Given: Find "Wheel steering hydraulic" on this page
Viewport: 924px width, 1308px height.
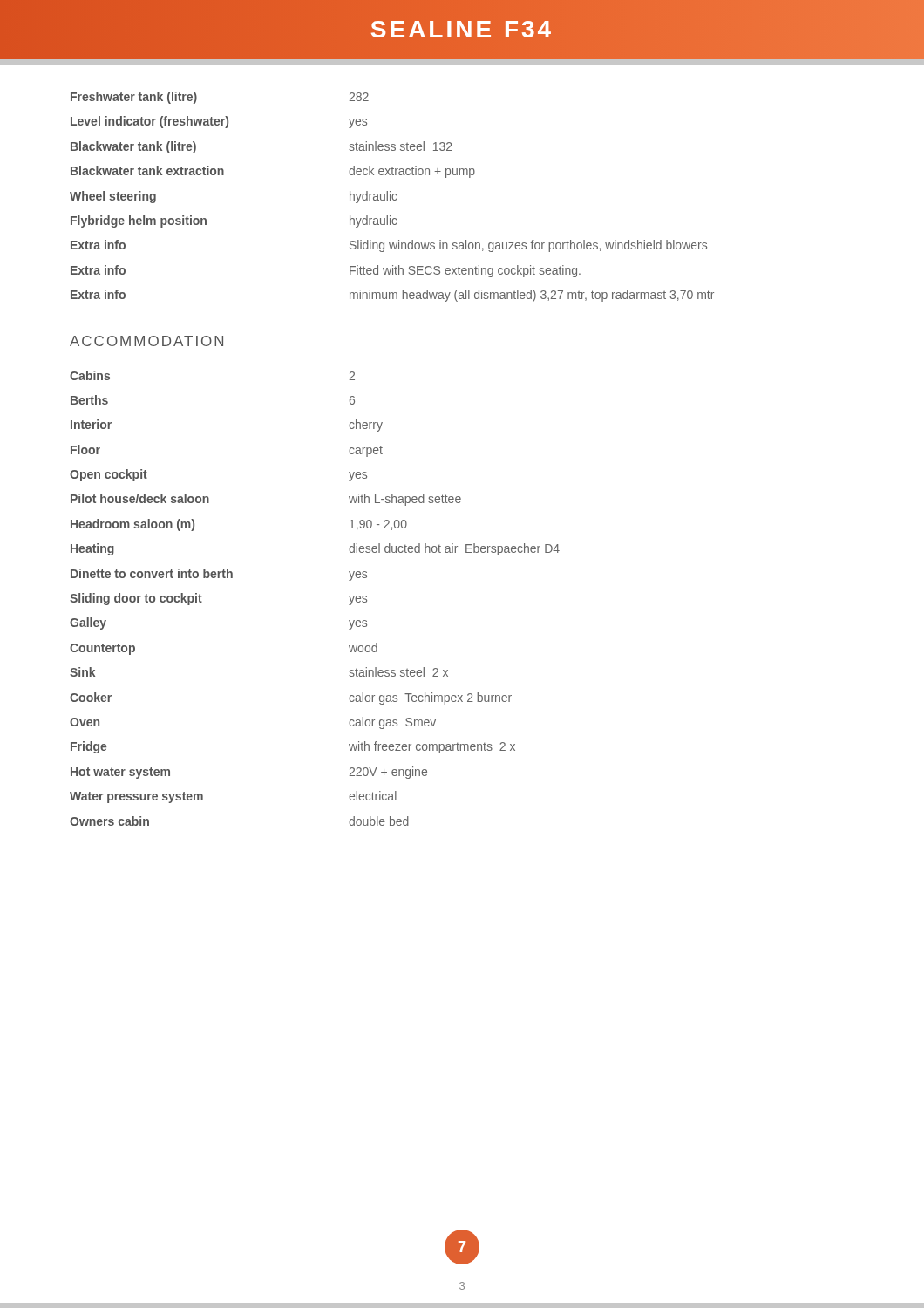Looking at the screenshot, I should click(112, 197).
